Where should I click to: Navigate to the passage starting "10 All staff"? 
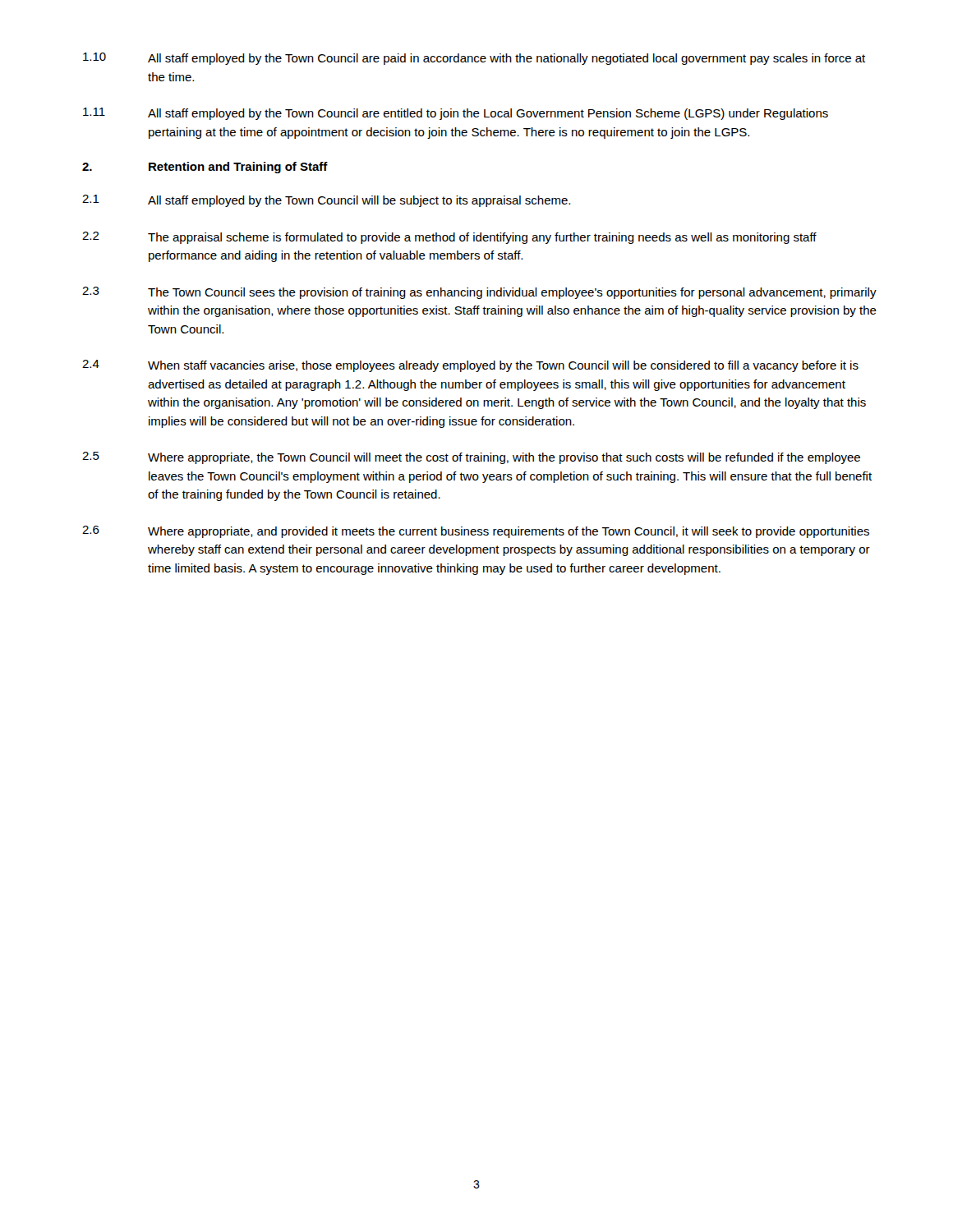click(481, 68)
